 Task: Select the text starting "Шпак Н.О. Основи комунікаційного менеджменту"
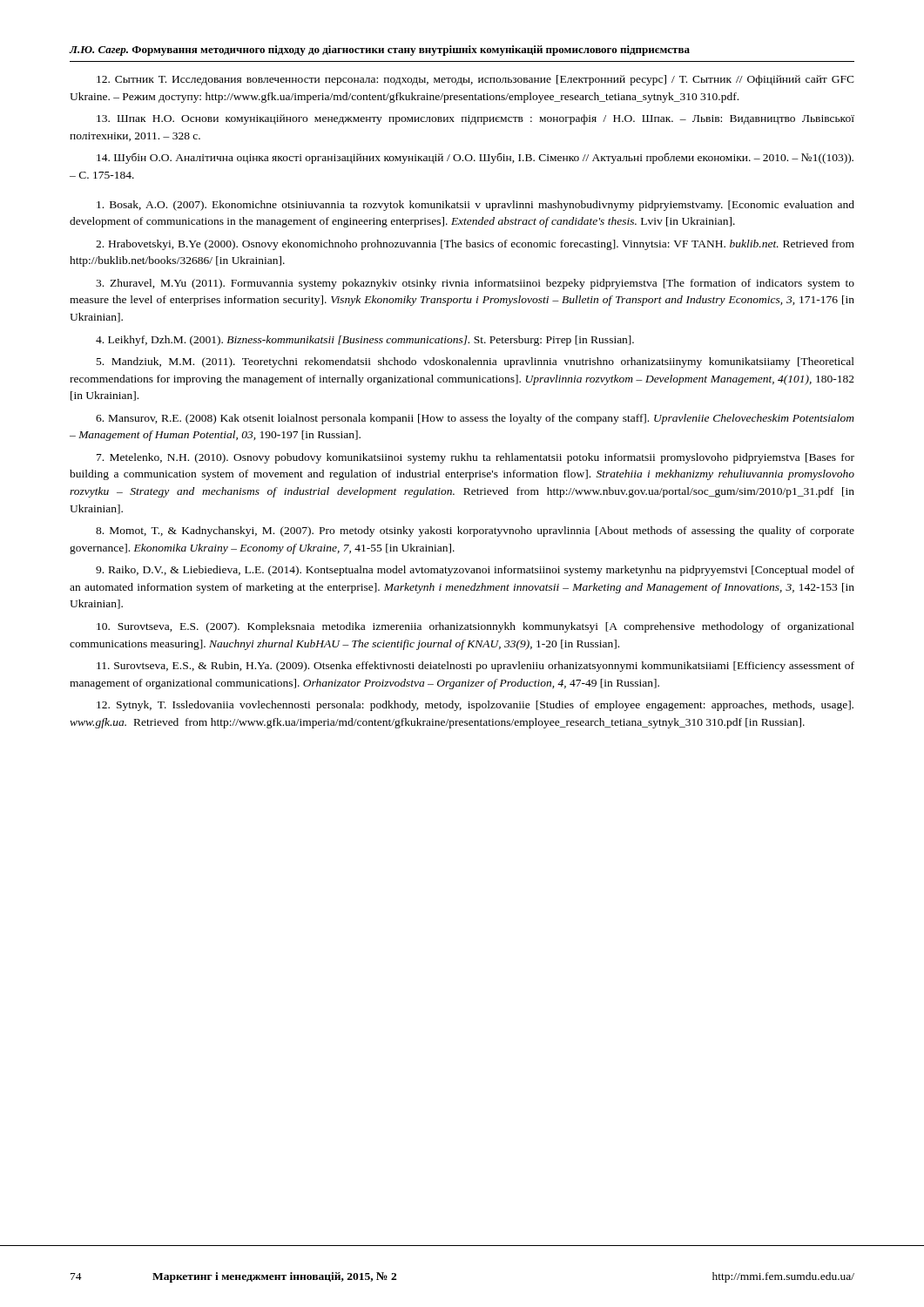coord(462,127)
